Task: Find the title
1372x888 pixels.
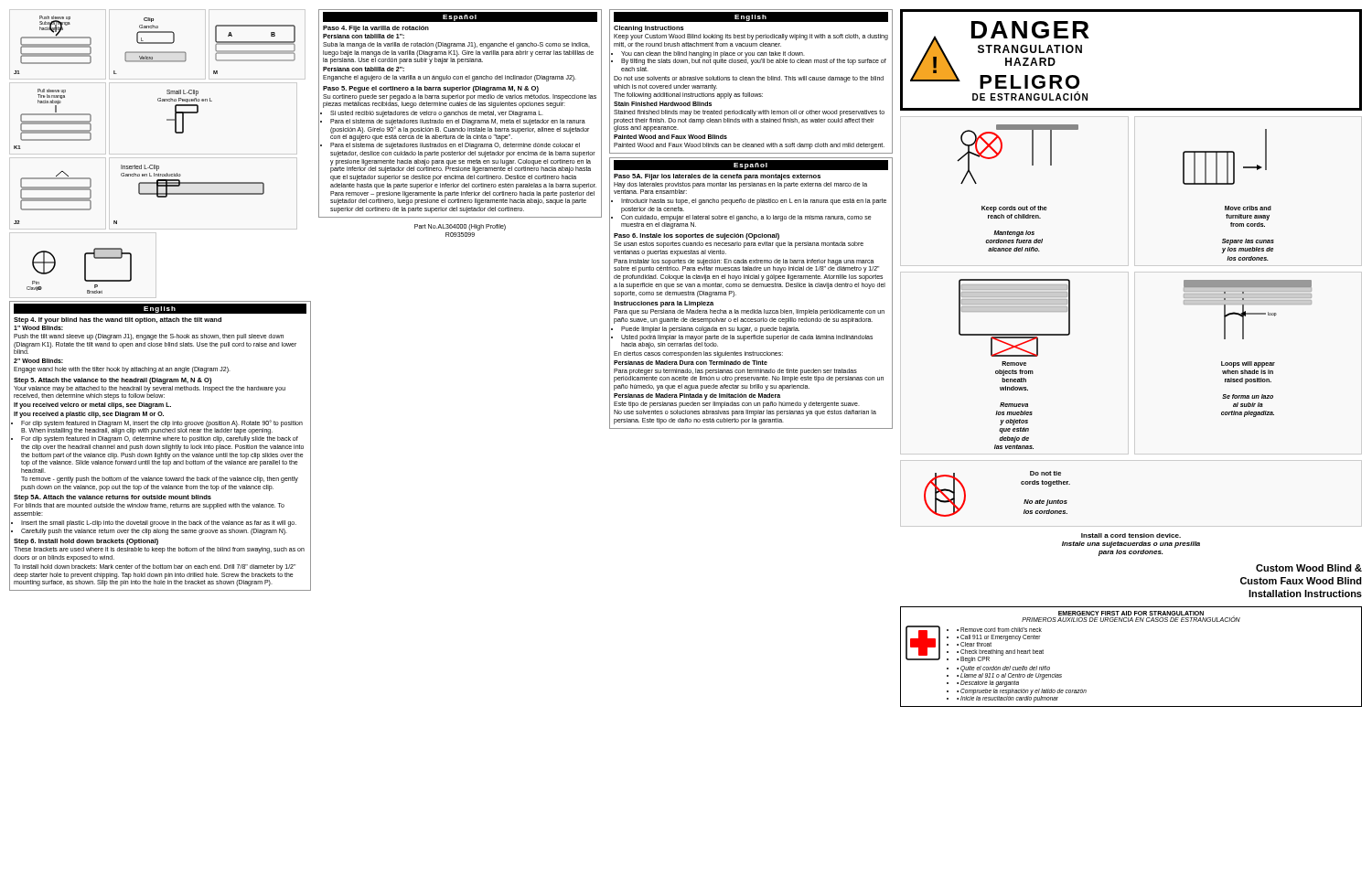Action: [1131, 581]
